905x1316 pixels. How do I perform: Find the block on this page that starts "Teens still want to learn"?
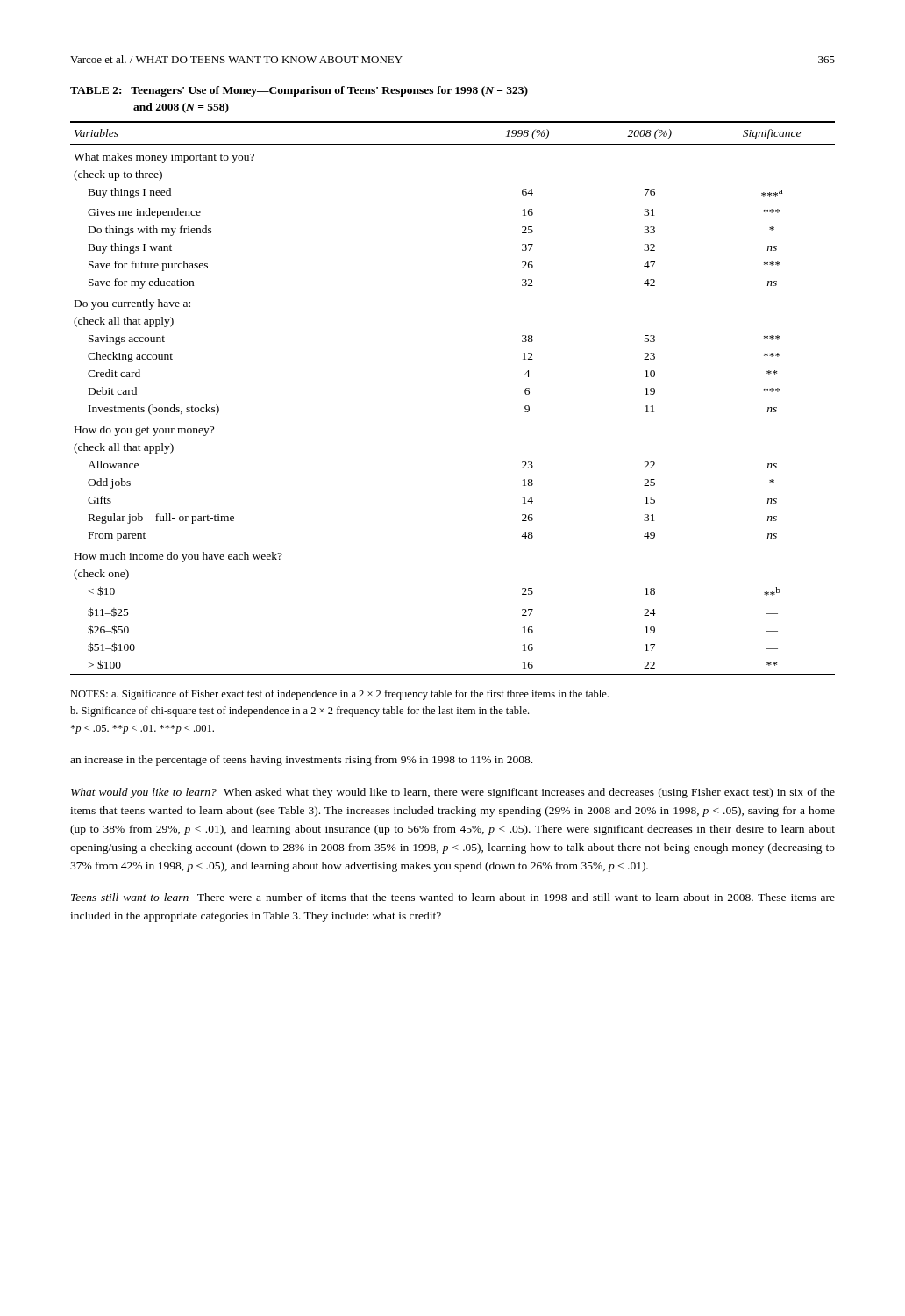452,907
